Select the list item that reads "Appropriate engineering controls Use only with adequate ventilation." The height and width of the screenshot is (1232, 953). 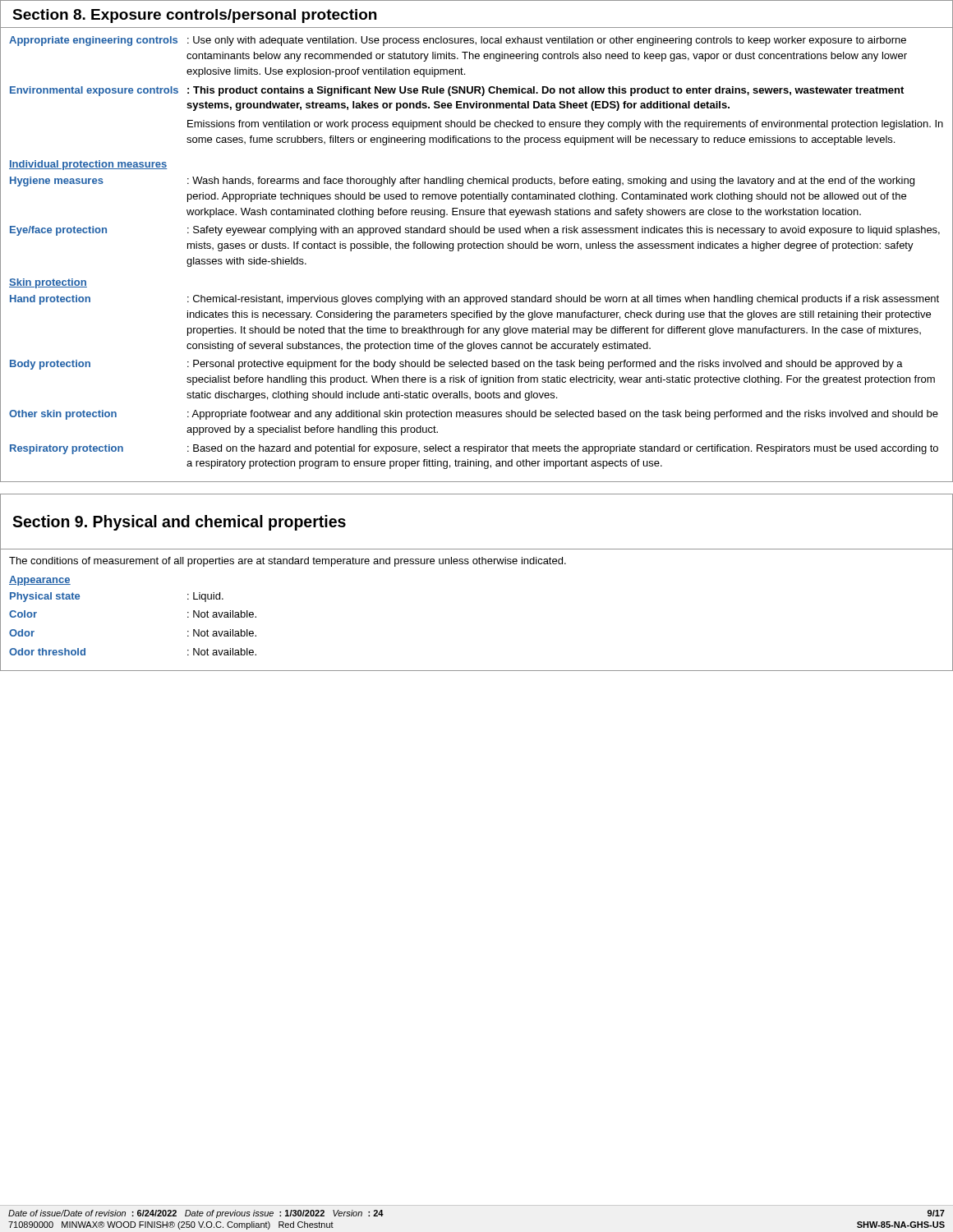(x=476, y=56)
